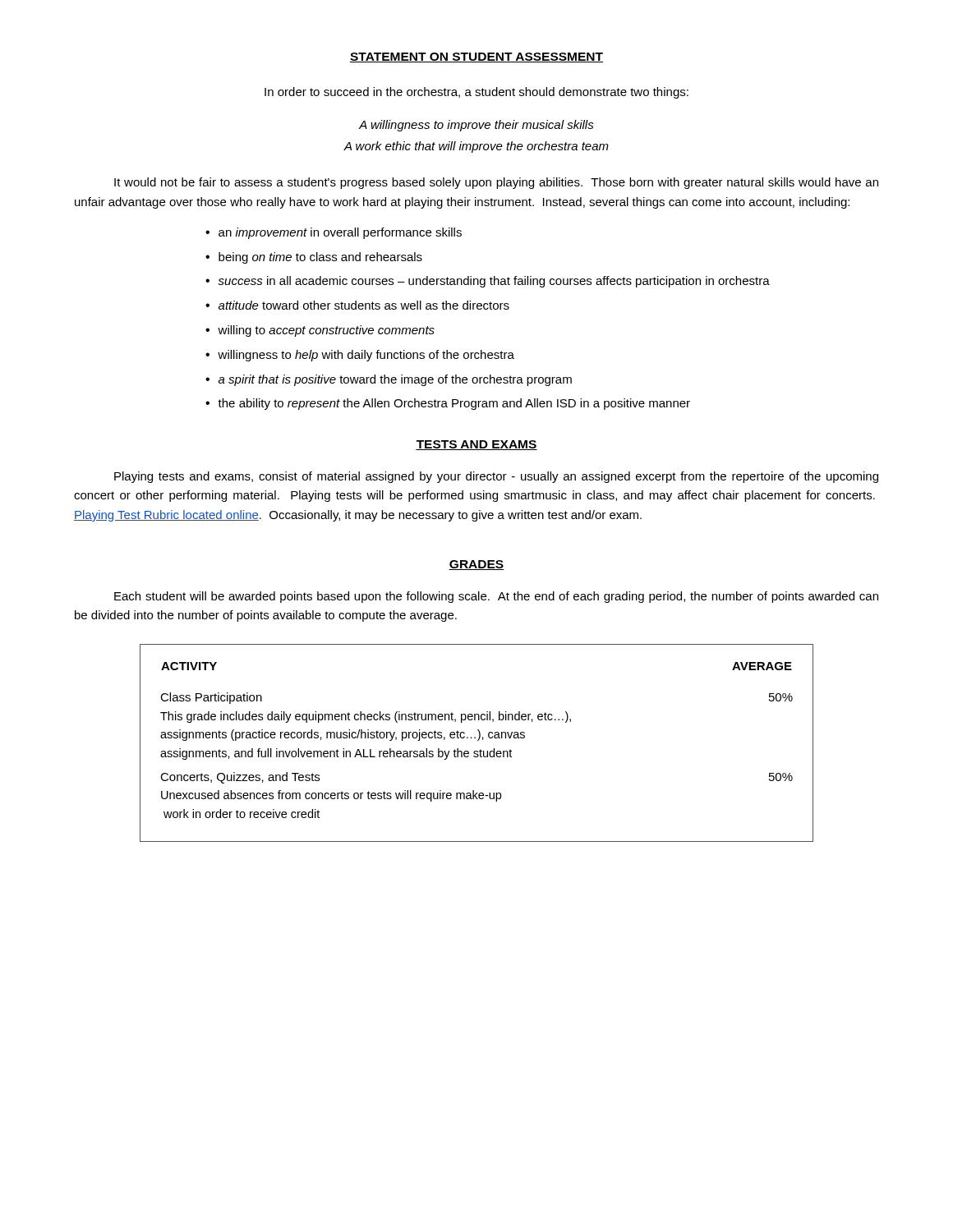953x1232 pixels.
Task: Click on the block starting "TESTS AND EXAMS"
Action: (x=476, y=444)
